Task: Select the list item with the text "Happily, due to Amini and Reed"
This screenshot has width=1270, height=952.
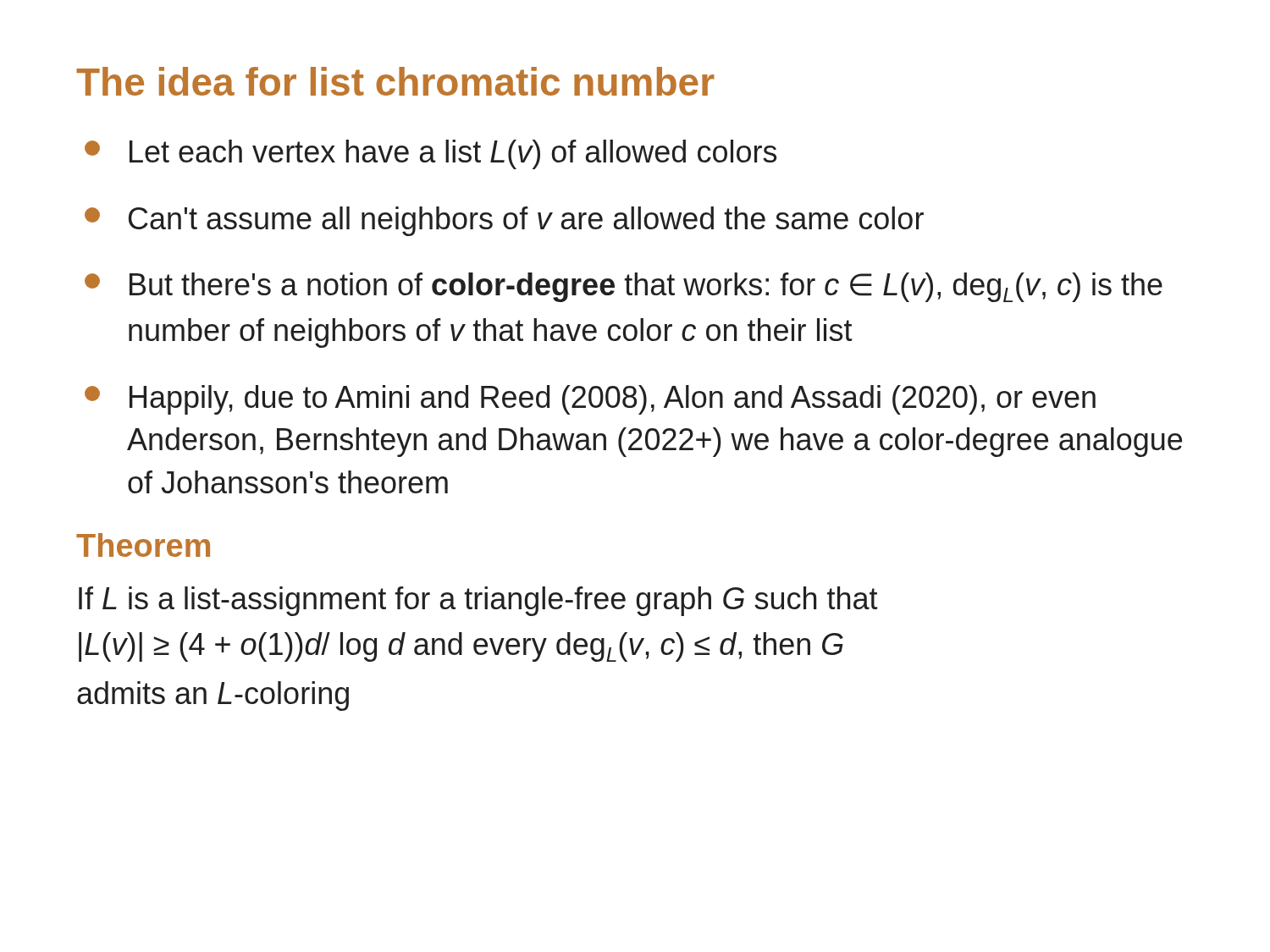Action: pos(639,440)
